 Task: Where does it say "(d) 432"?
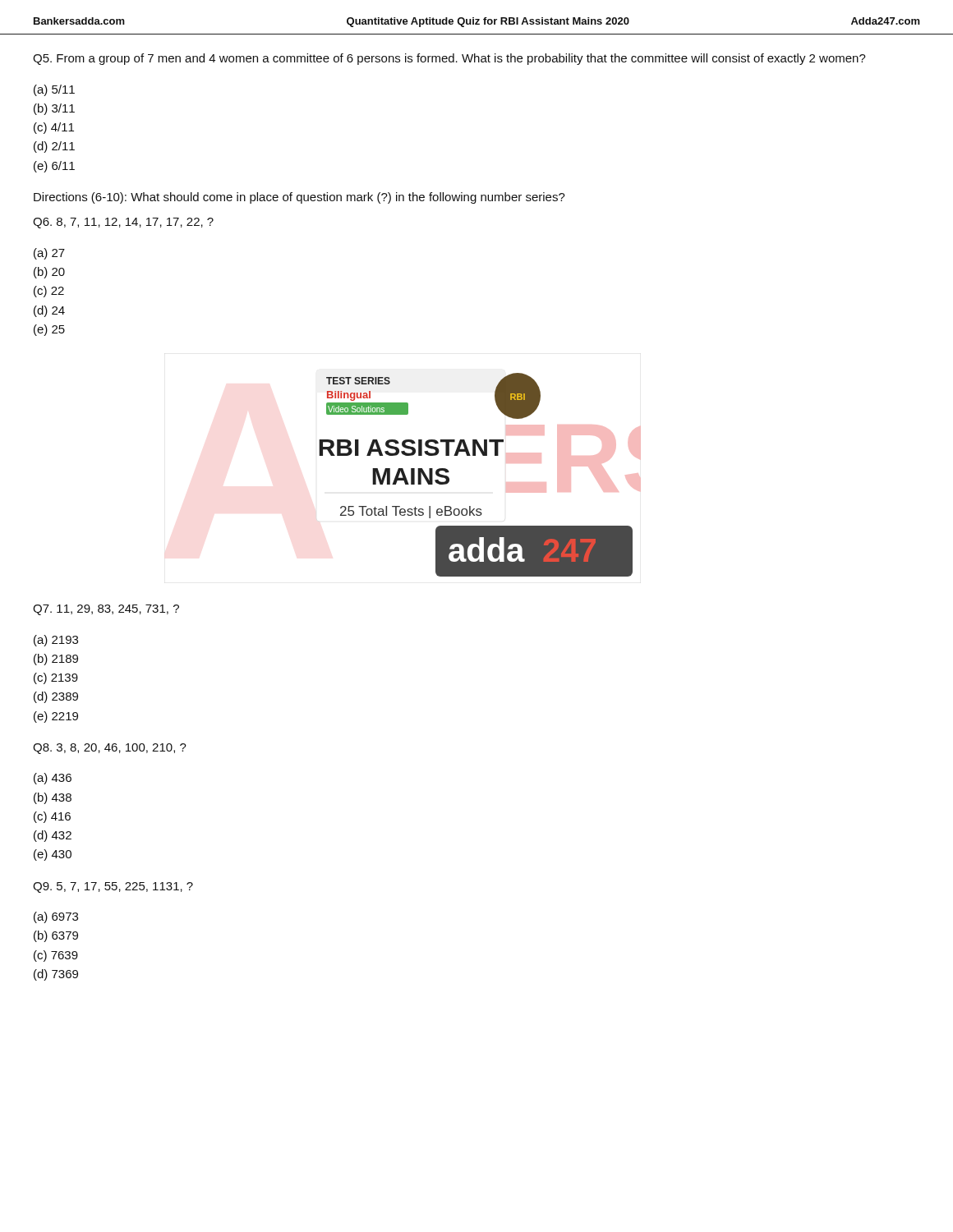pos(52,835)
